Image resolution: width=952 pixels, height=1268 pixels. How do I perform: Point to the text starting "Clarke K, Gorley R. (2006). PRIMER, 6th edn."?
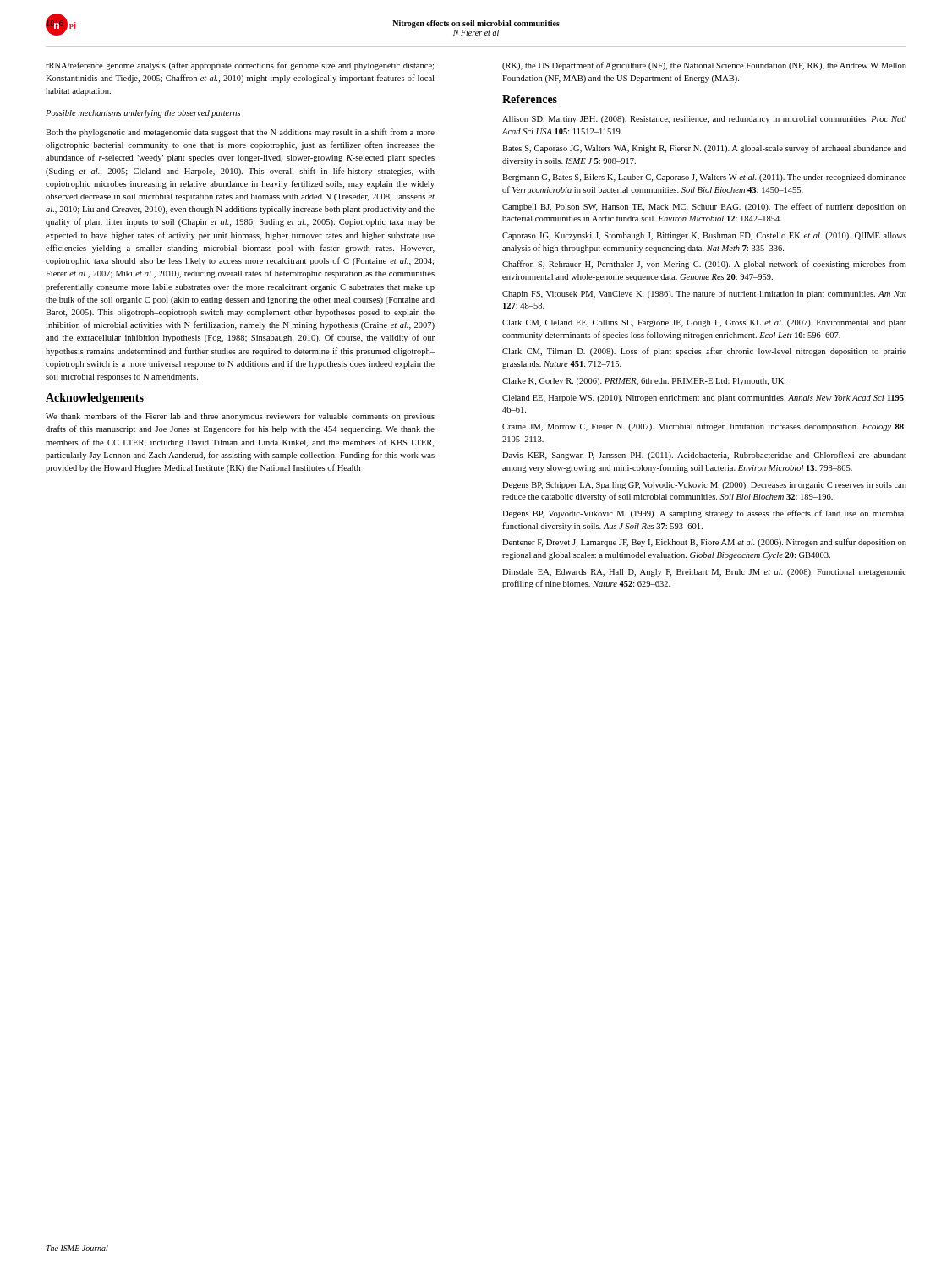[x=644, y=381]
